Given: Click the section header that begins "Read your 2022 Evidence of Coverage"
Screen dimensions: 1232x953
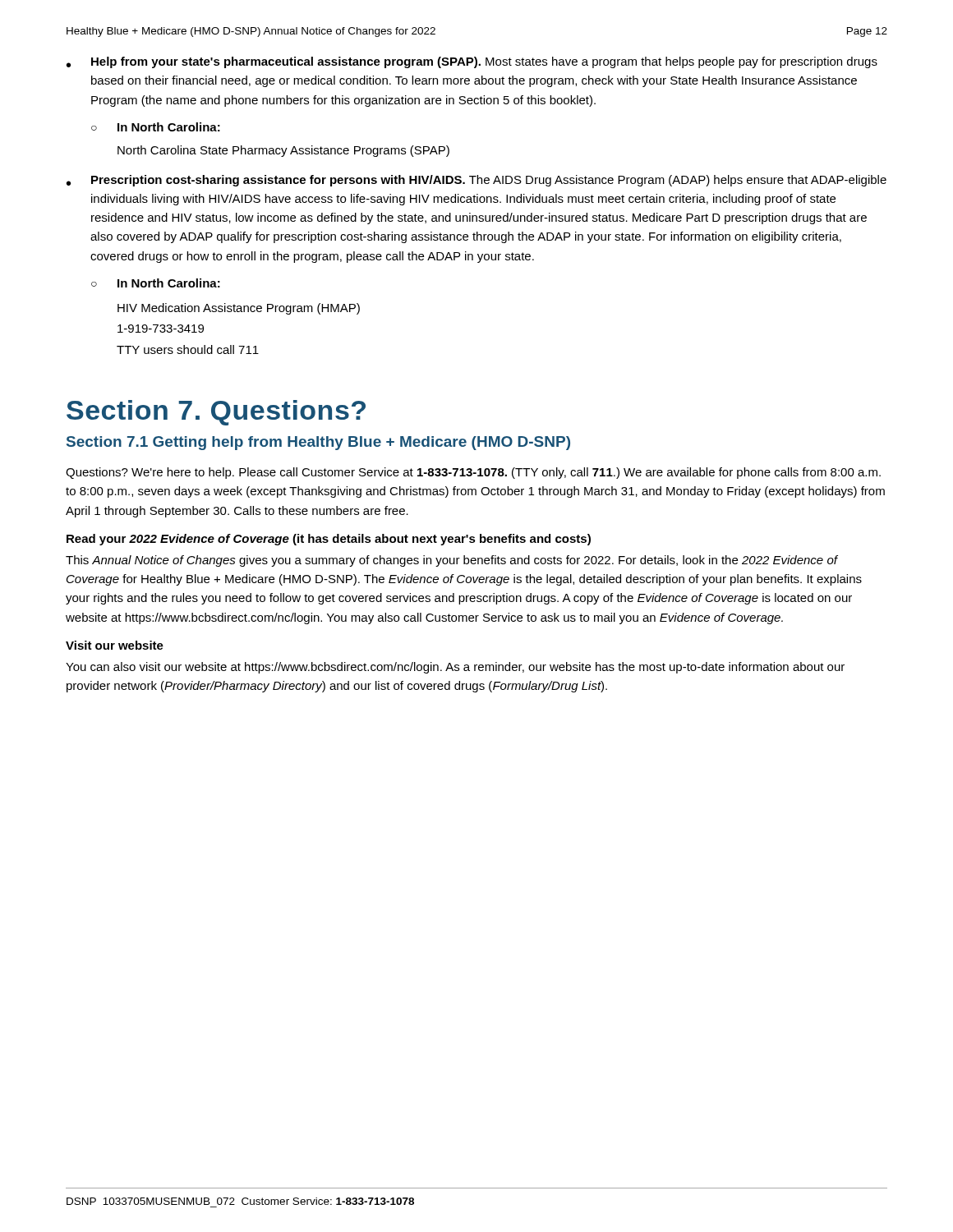Looking at the screenshot, I should [x=328, y=538].
